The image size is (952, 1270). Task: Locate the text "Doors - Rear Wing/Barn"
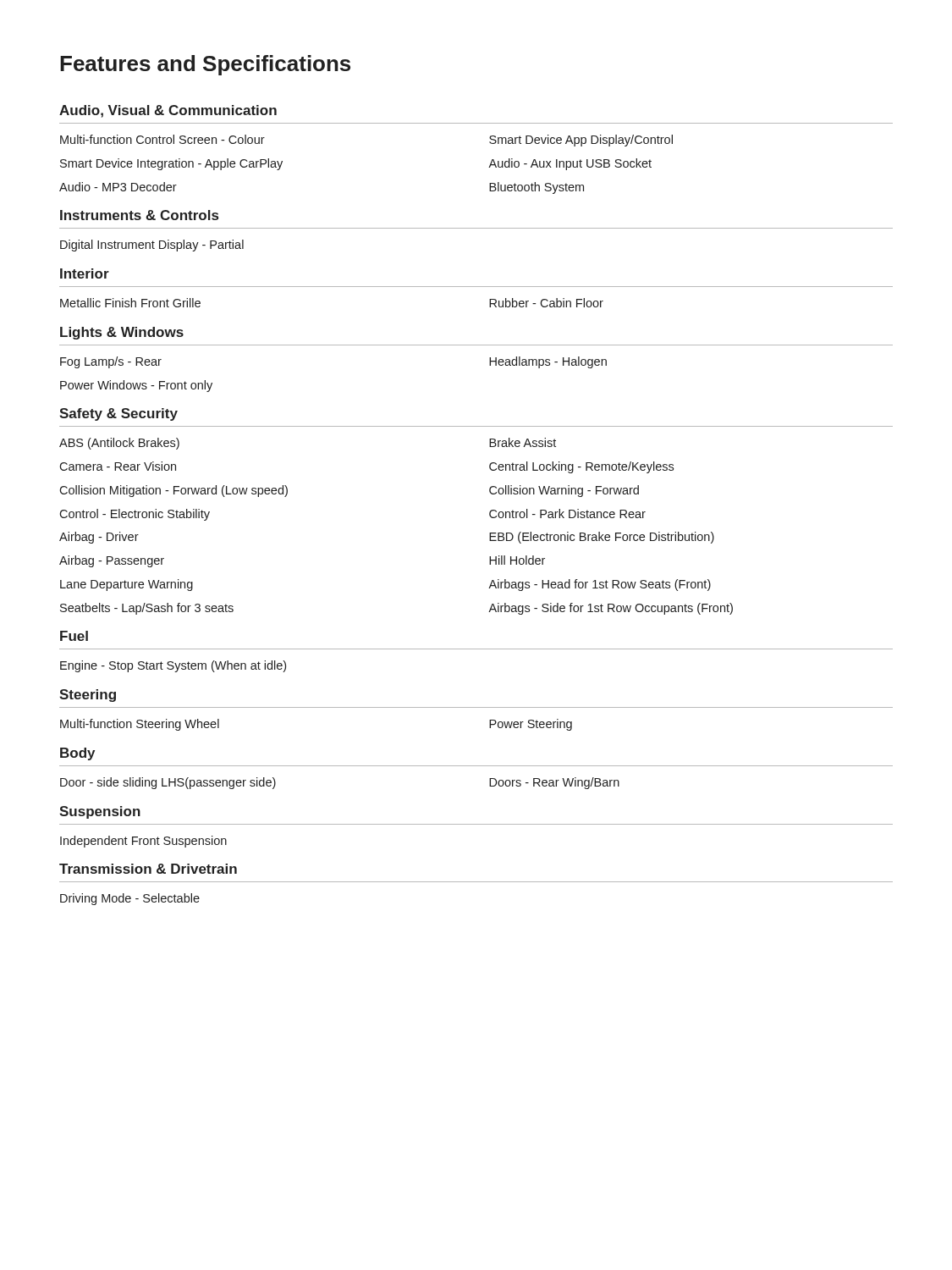point(554,782)
